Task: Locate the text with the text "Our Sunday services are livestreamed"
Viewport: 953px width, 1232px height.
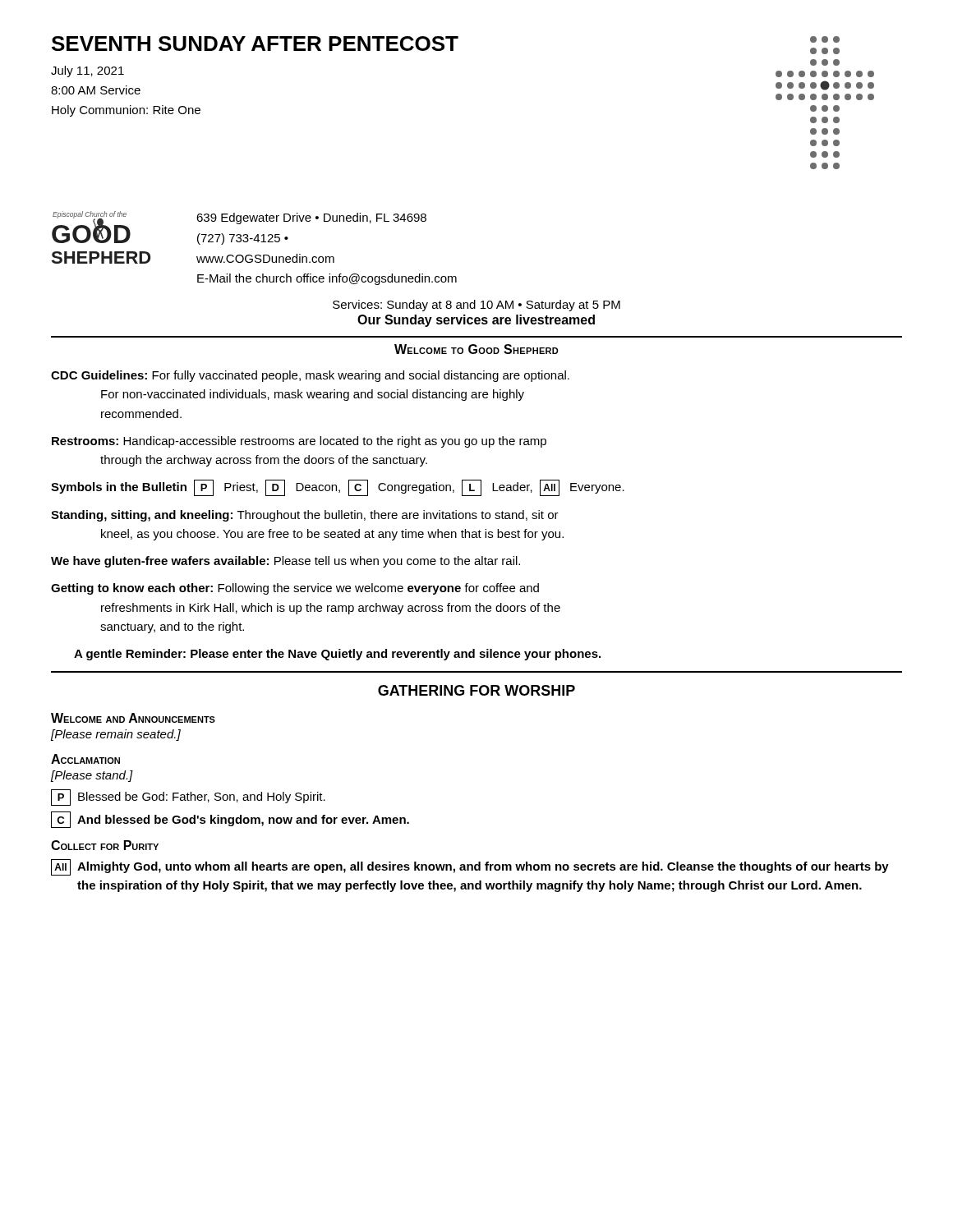Action: click(476, 320)
